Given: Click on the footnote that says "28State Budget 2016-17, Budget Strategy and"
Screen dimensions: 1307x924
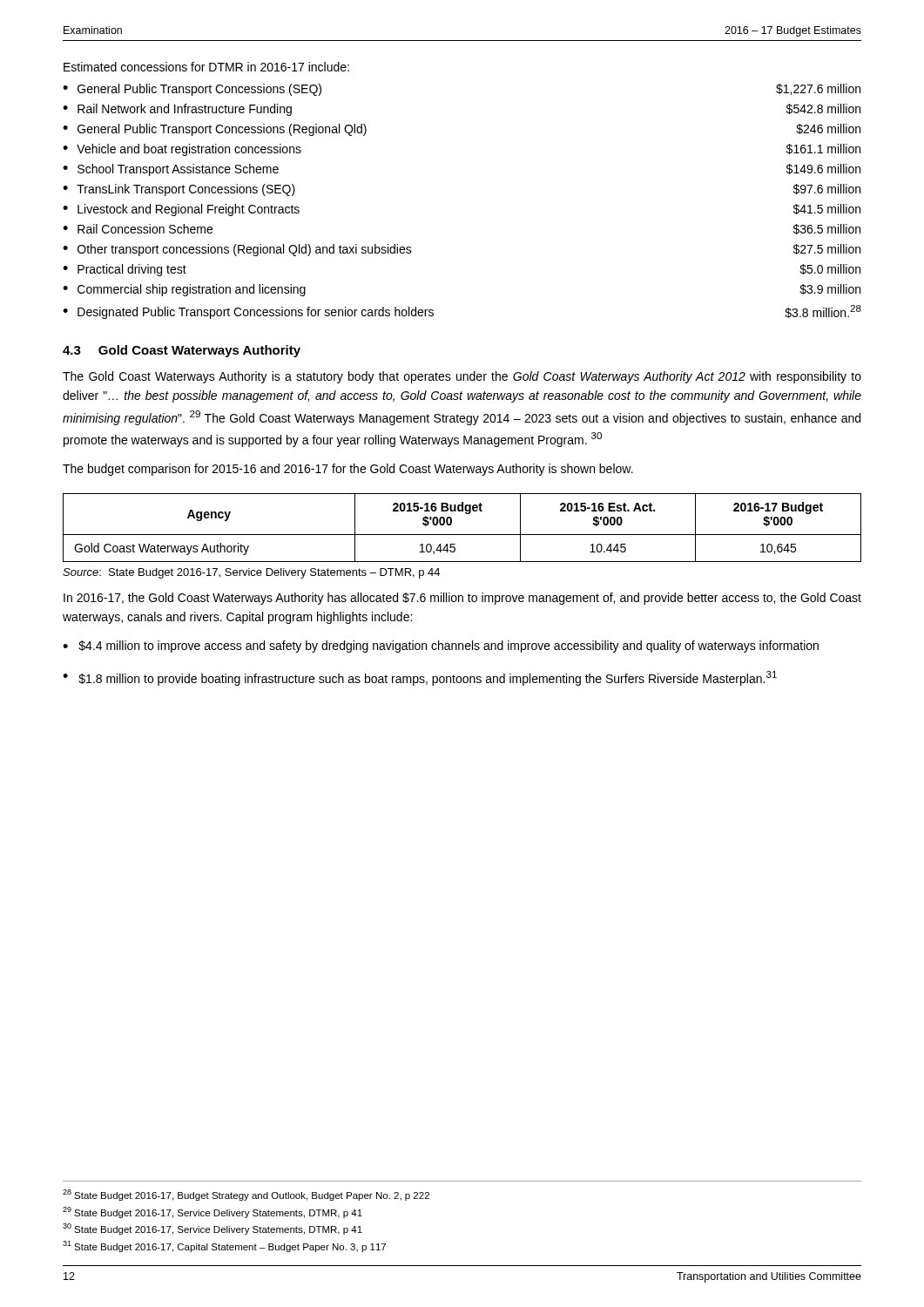Looking at the screenshot, I should point(246,1194).
